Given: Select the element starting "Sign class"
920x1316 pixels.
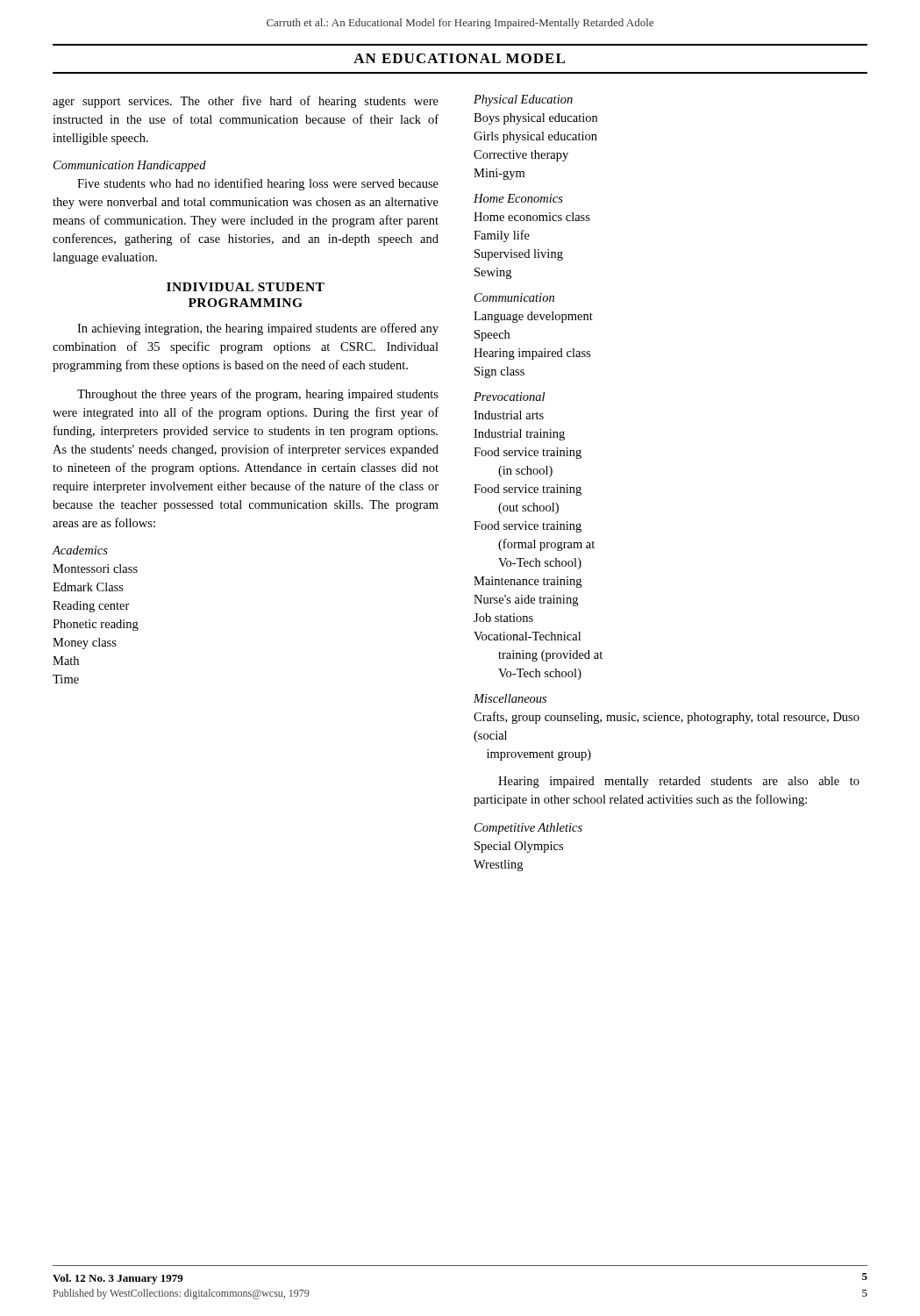Looking at the screenshot, I should pos(499,371).
